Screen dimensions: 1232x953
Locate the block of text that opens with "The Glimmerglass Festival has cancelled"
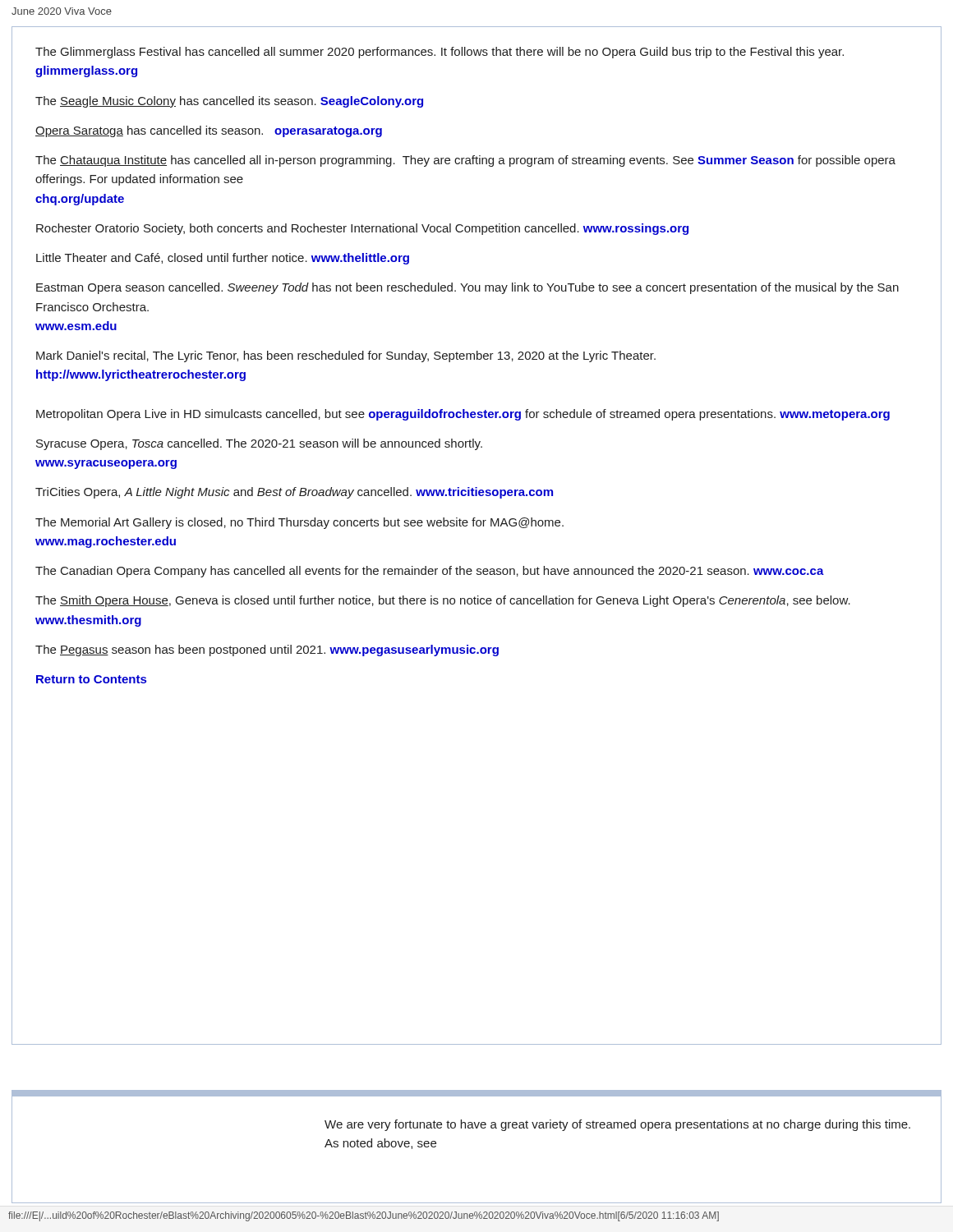[x=440, y=61]
